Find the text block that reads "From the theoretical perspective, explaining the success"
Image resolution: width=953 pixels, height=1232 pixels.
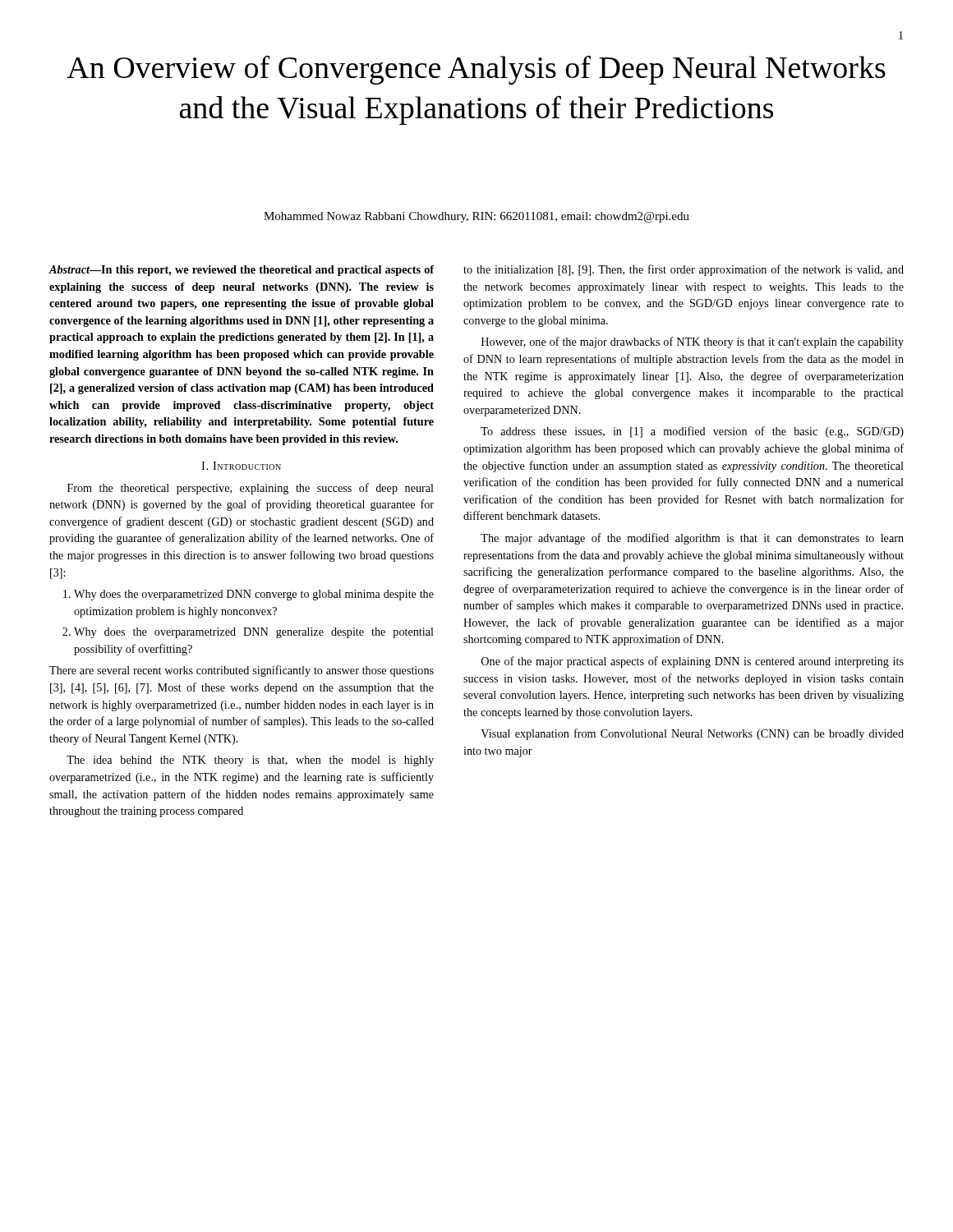(242, 530)
